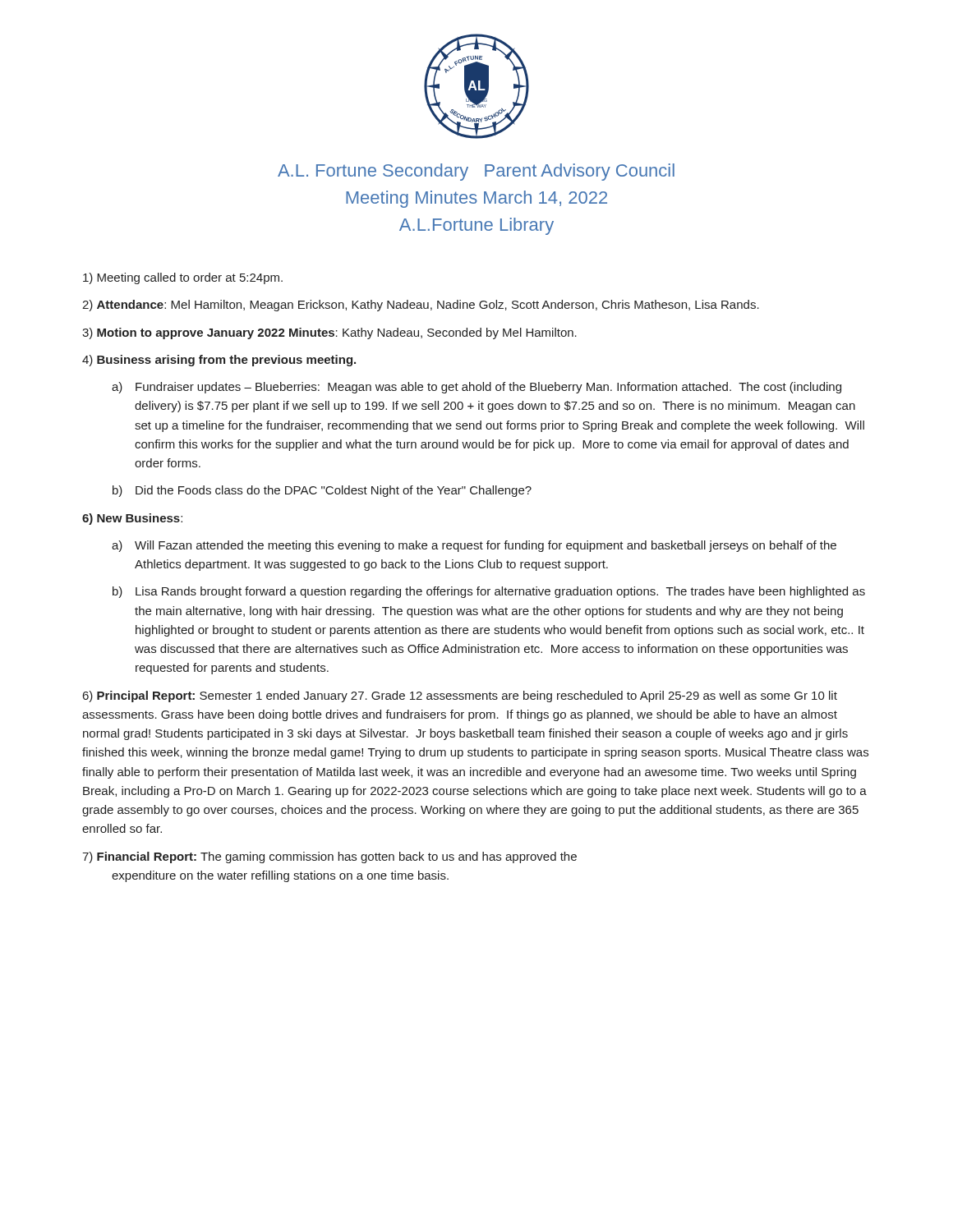Click on the text block with the text "7) Financial Report: The gaming commission has gotten"
The height and width of the screenshot is (1232, 953).
pos(476,867)
